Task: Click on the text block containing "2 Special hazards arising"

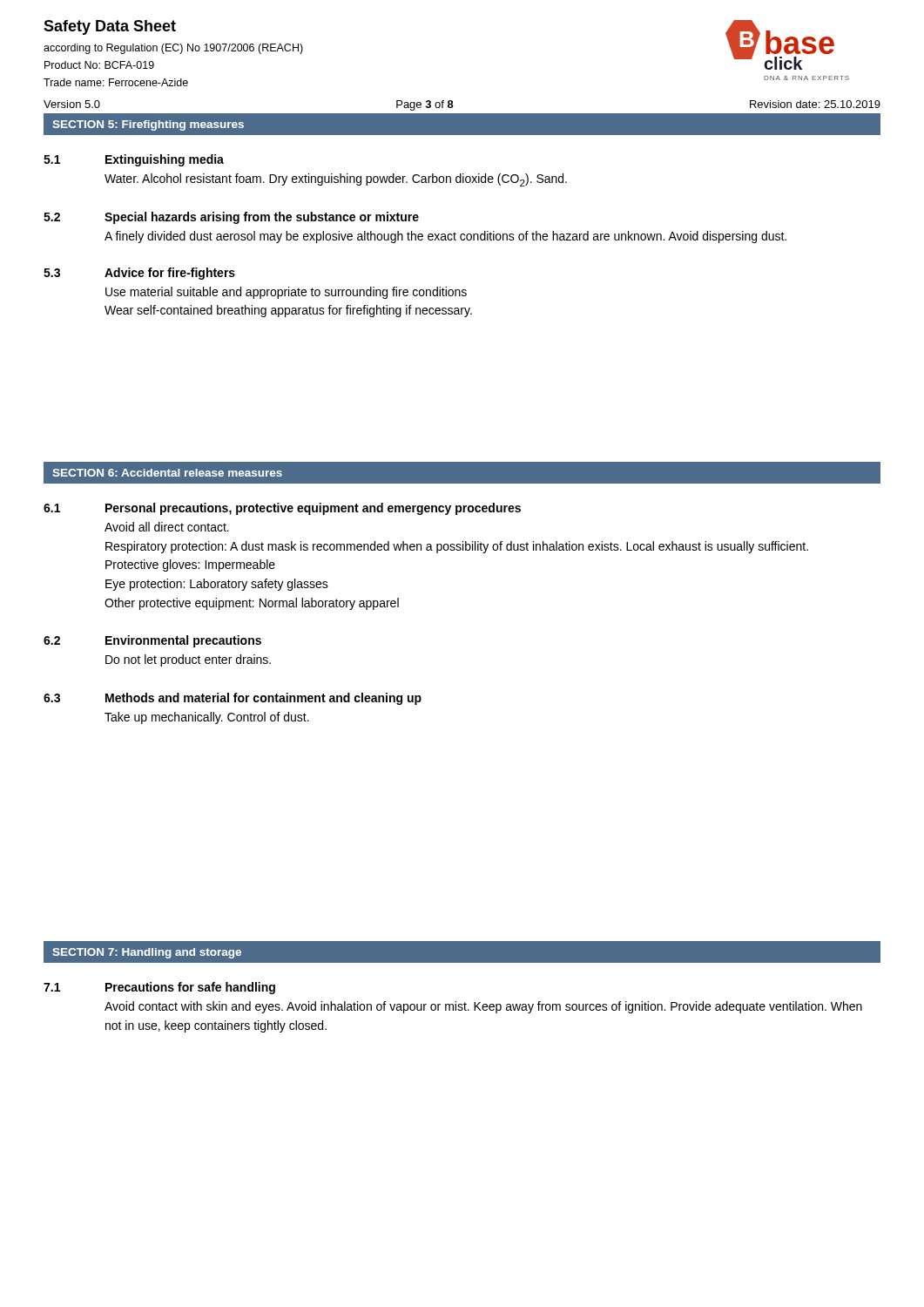Action: tap(462, 228)
